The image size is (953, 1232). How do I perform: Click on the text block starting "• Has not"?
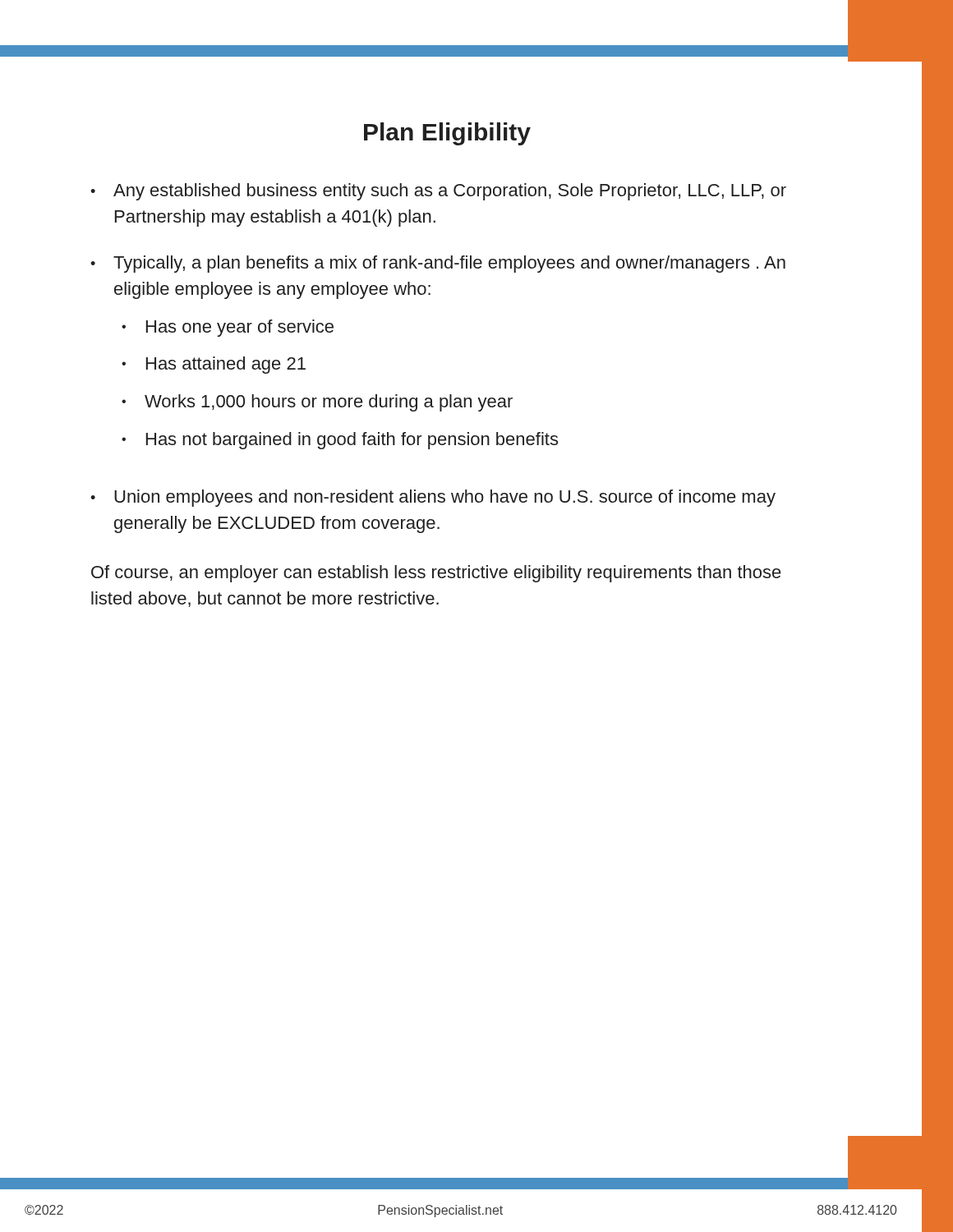tap(340, 440)
